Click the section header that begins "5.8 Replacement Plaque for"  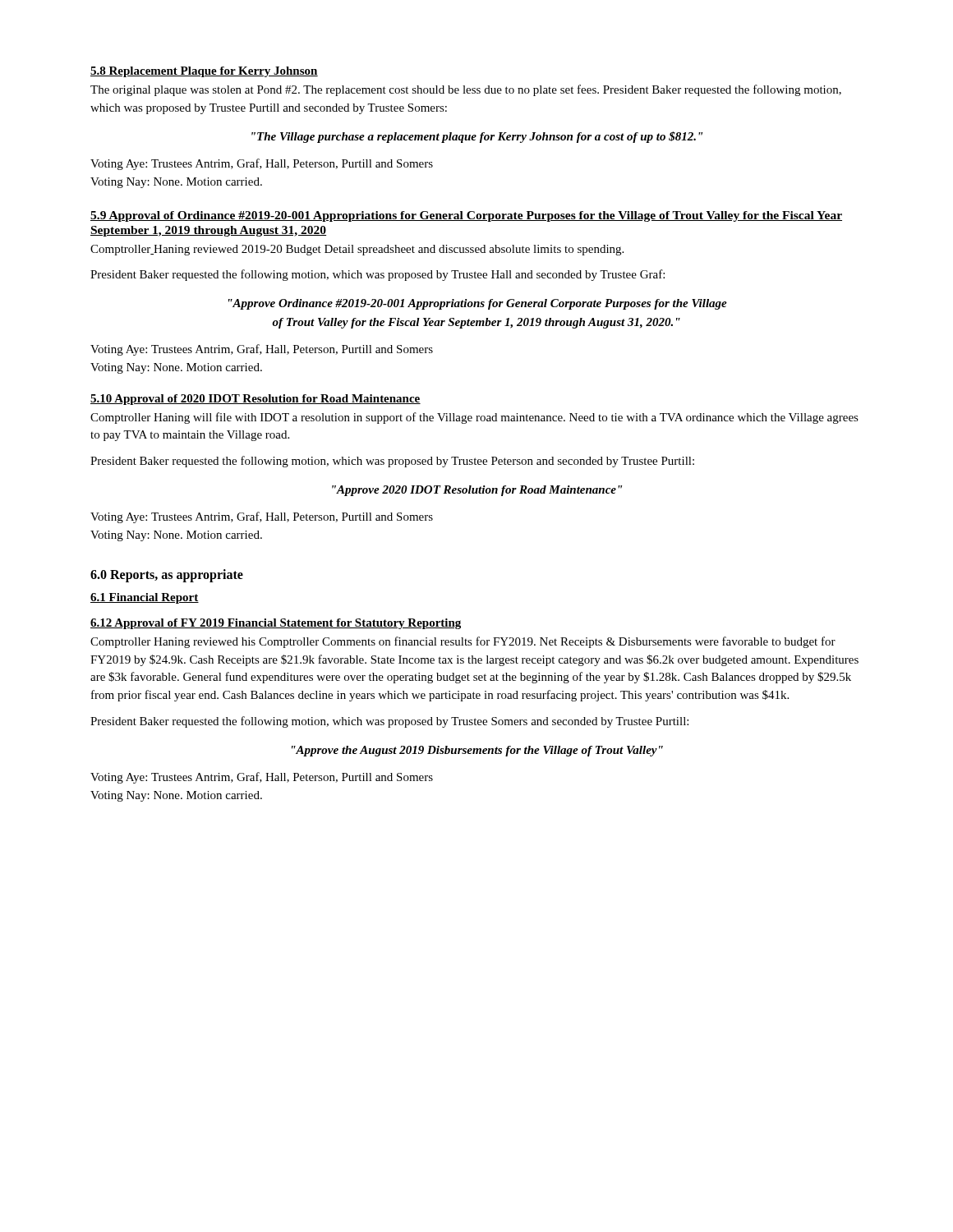click(204, 71)
